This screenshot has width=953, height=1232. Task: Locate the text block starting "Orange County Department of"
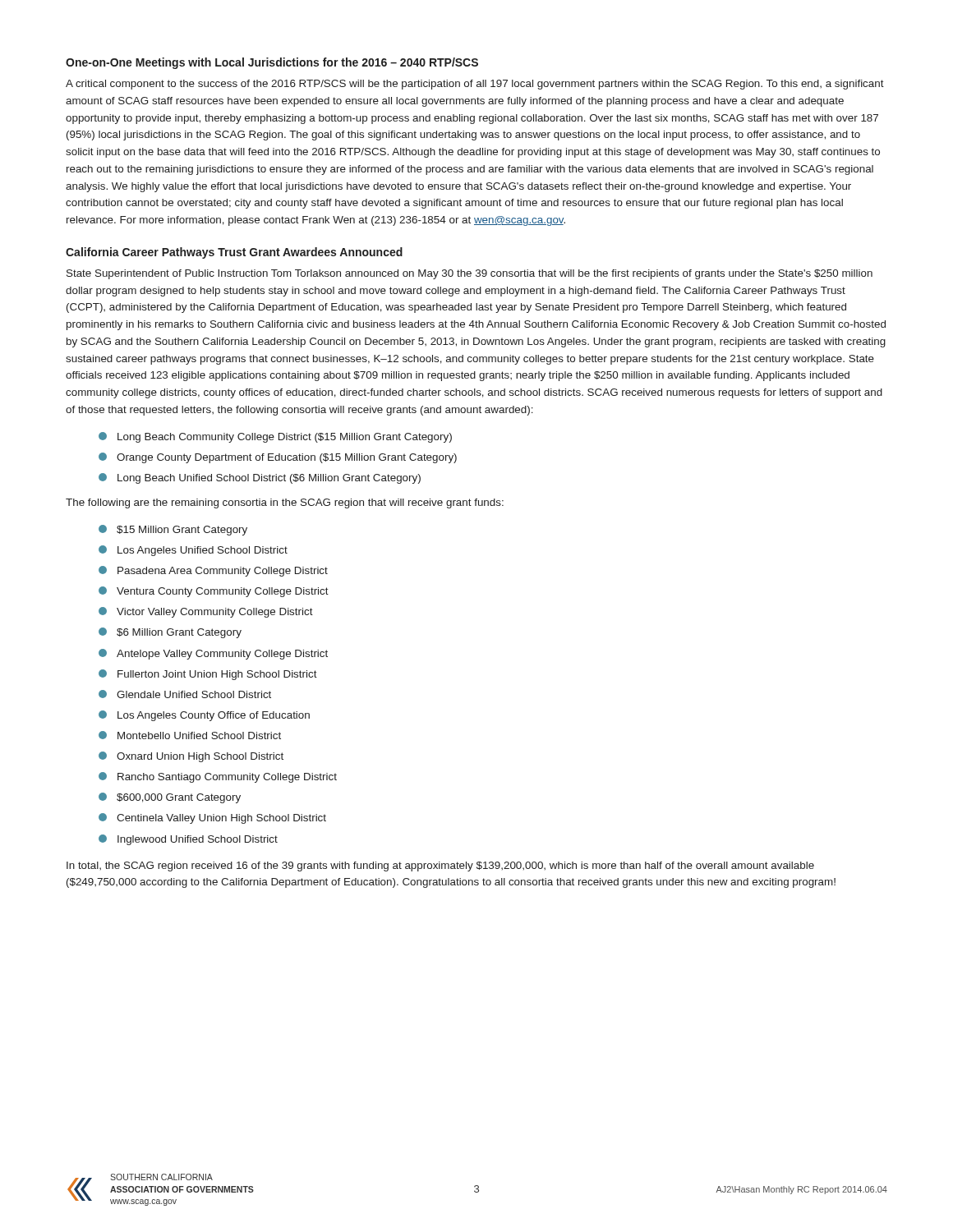coord(278,457)
